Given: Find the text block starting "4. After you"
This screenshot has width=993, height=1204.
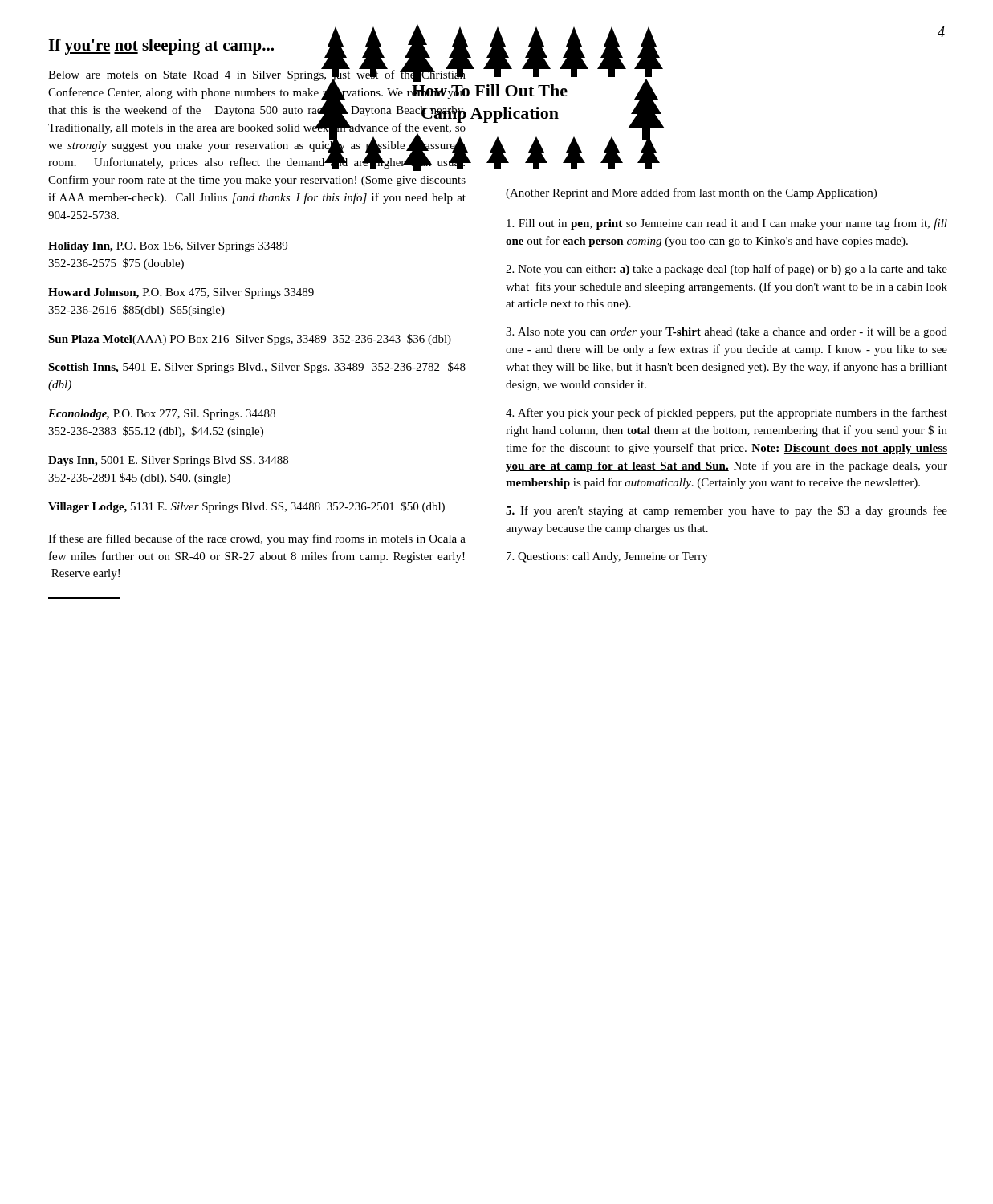Looking at the screenshot, I should click(x=726, y=448).
